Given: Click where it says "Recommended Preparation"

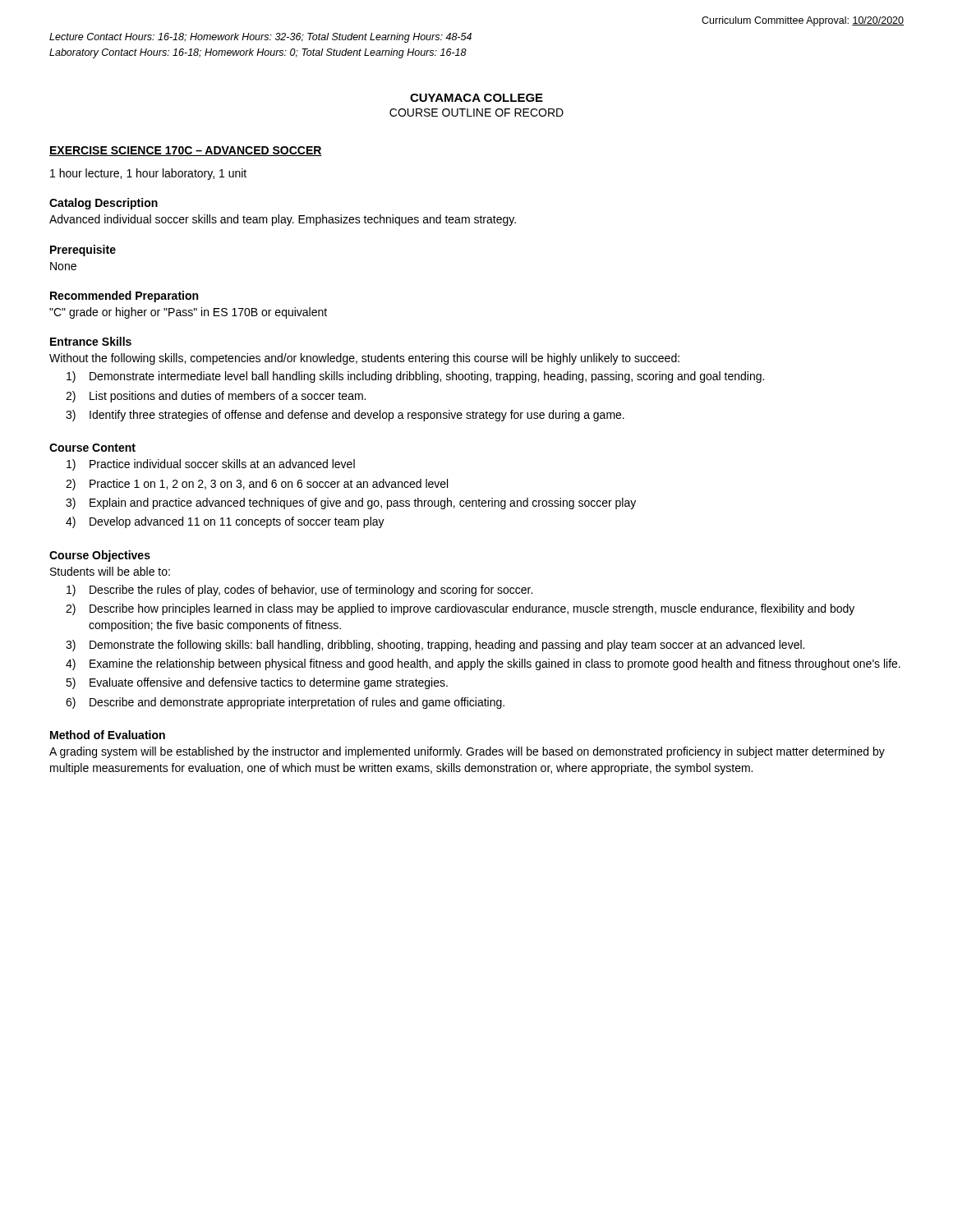Looking at the screenshot, I should [x=124, y=296].
